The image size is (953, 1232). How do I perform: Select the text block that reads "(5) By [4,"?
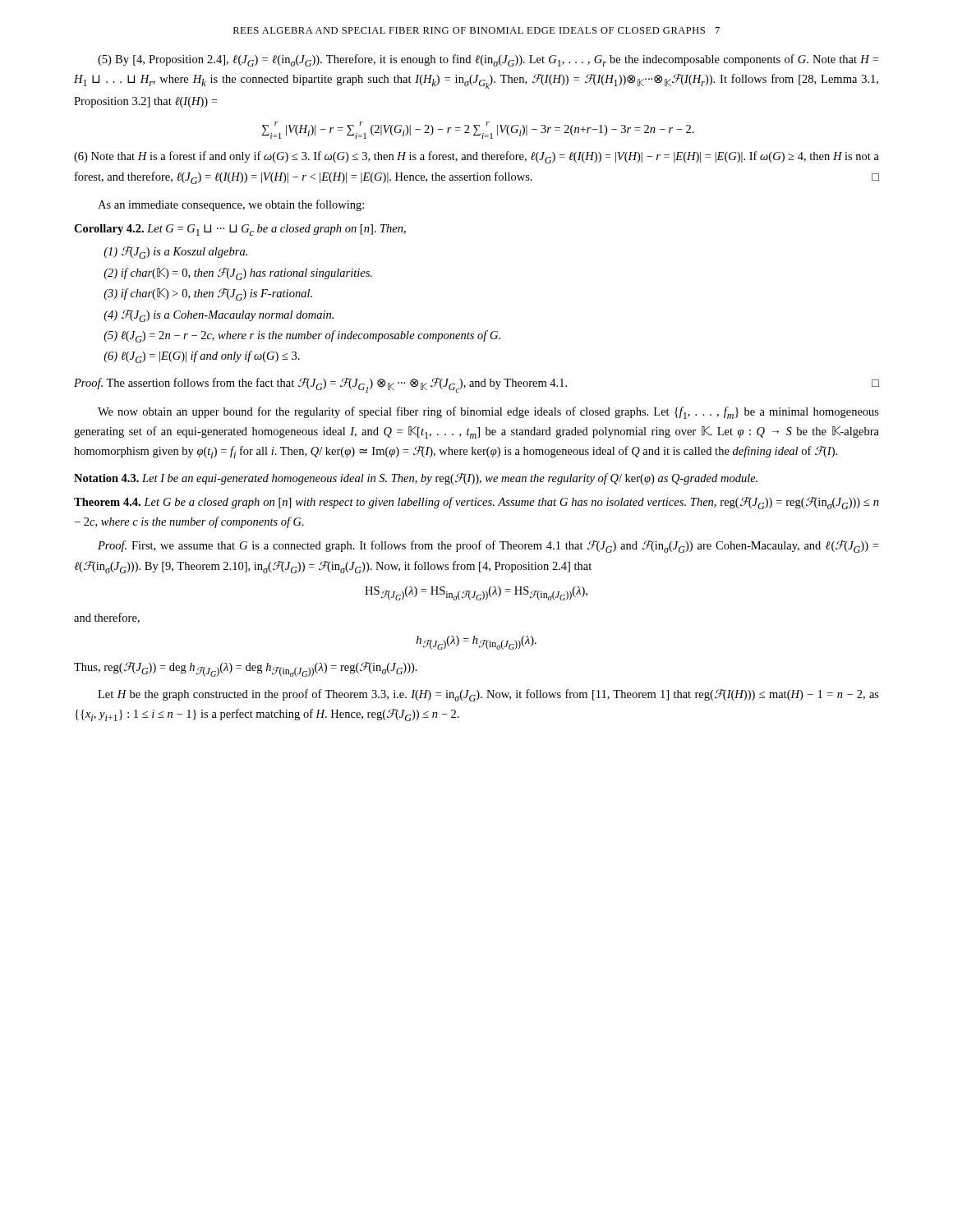(x=476, y=119)
